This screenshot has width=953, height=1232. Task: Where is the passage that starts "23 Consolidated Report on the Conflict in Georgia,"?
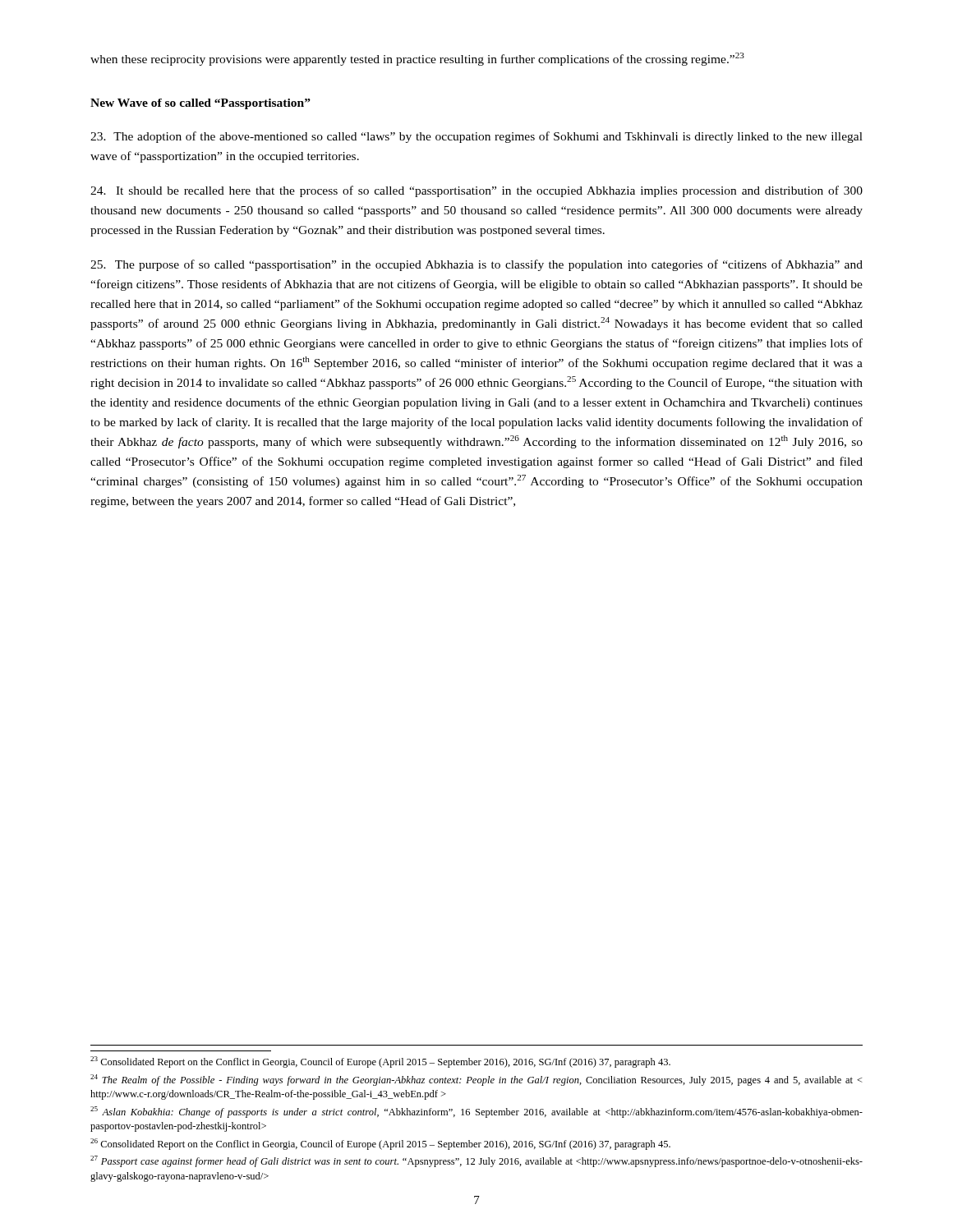[381, 1062]
